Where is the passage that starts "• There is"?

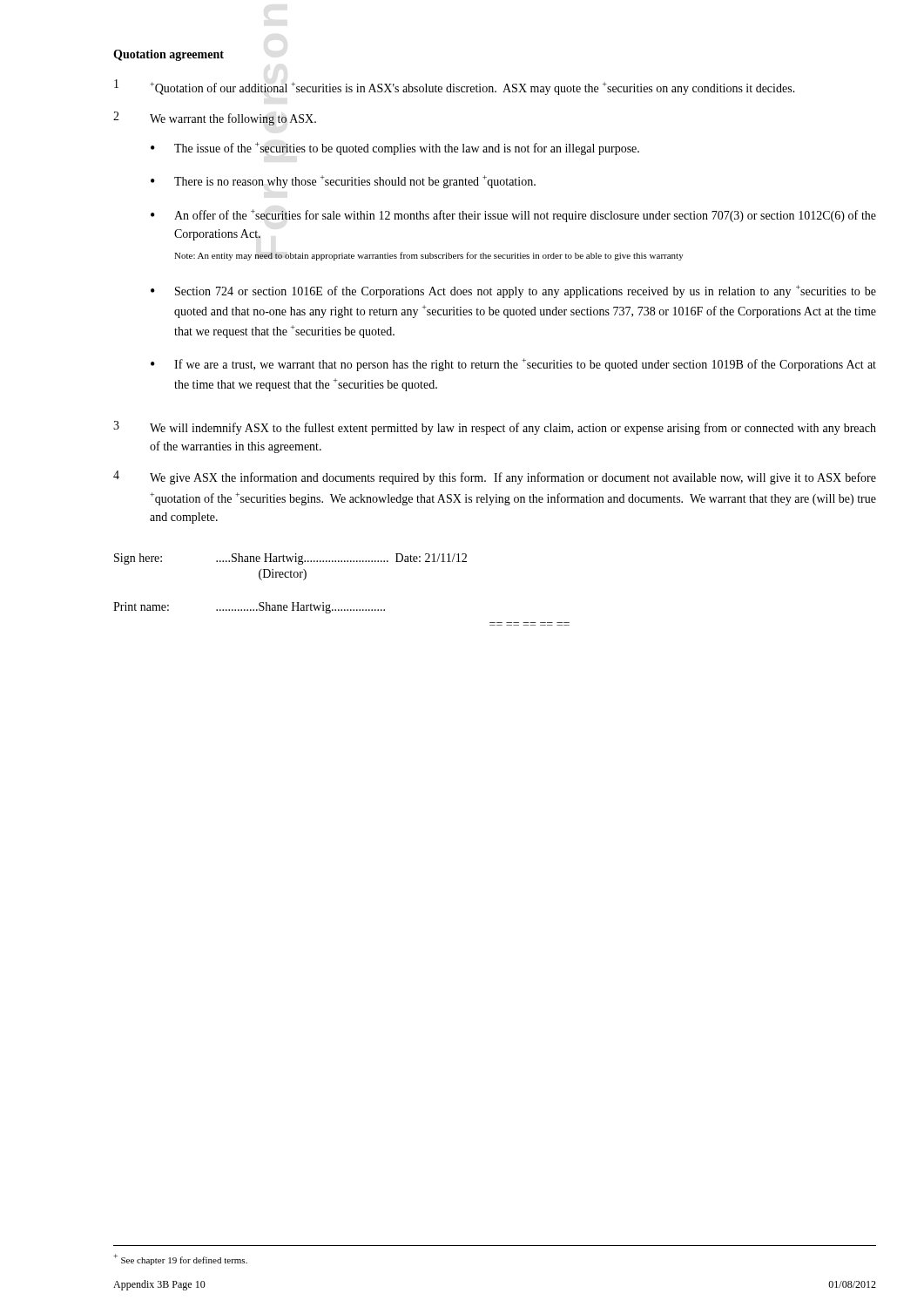pos(513,182)
